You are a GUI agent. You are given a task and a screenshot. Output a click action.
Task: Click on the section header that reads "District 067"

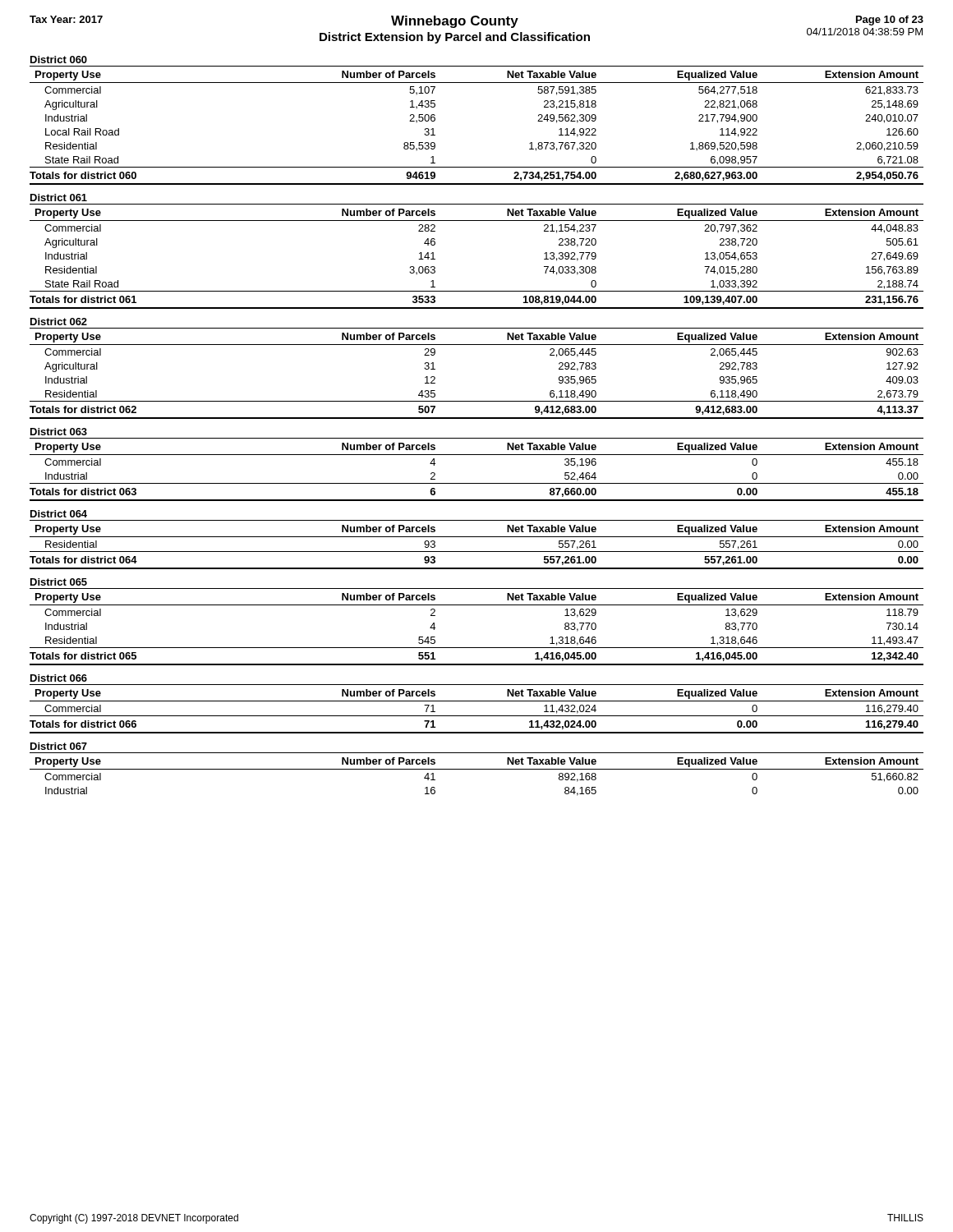coord(58,746)
